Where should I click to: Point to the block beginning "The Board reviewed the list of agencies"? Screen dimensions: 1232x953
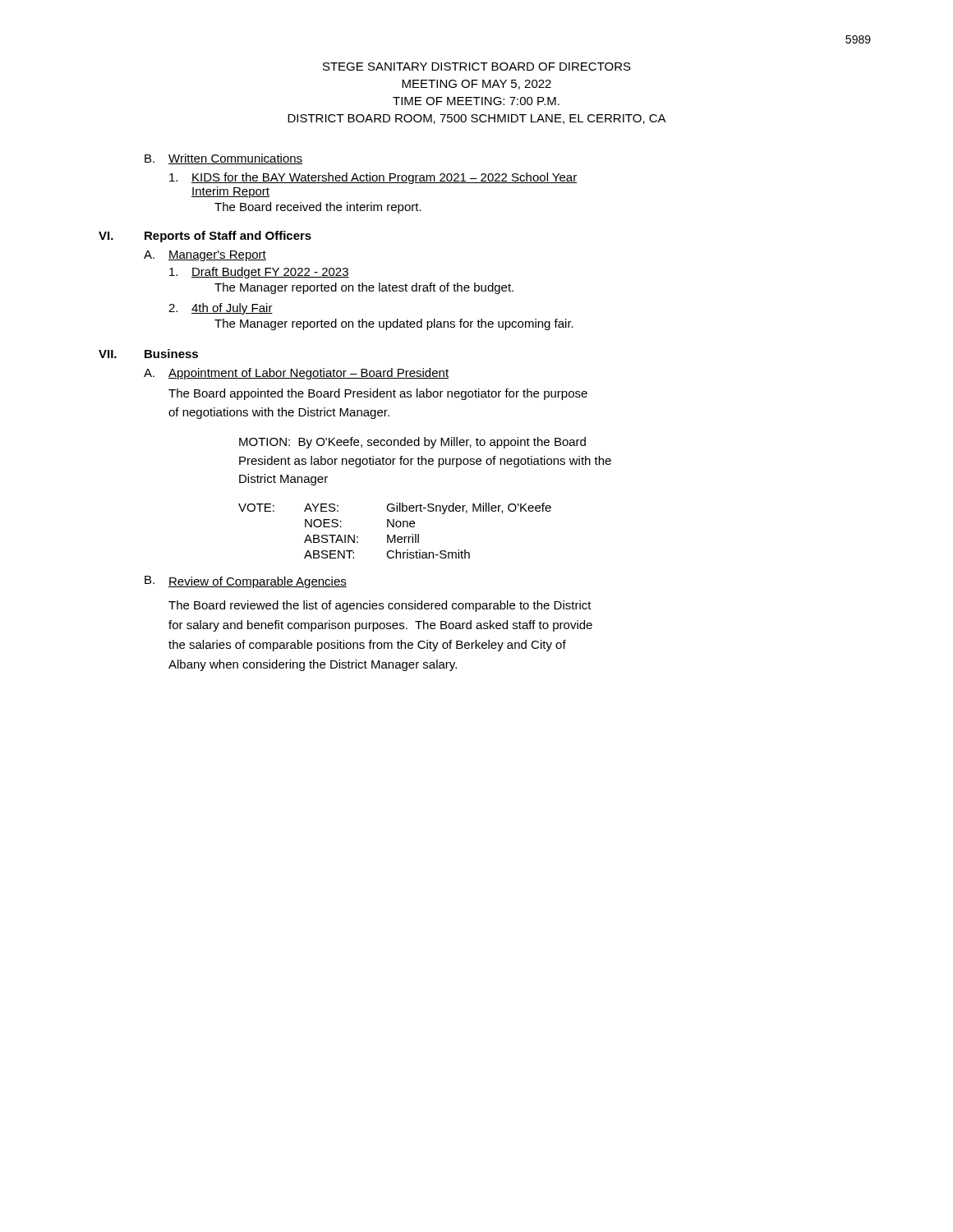click(381, 634)
